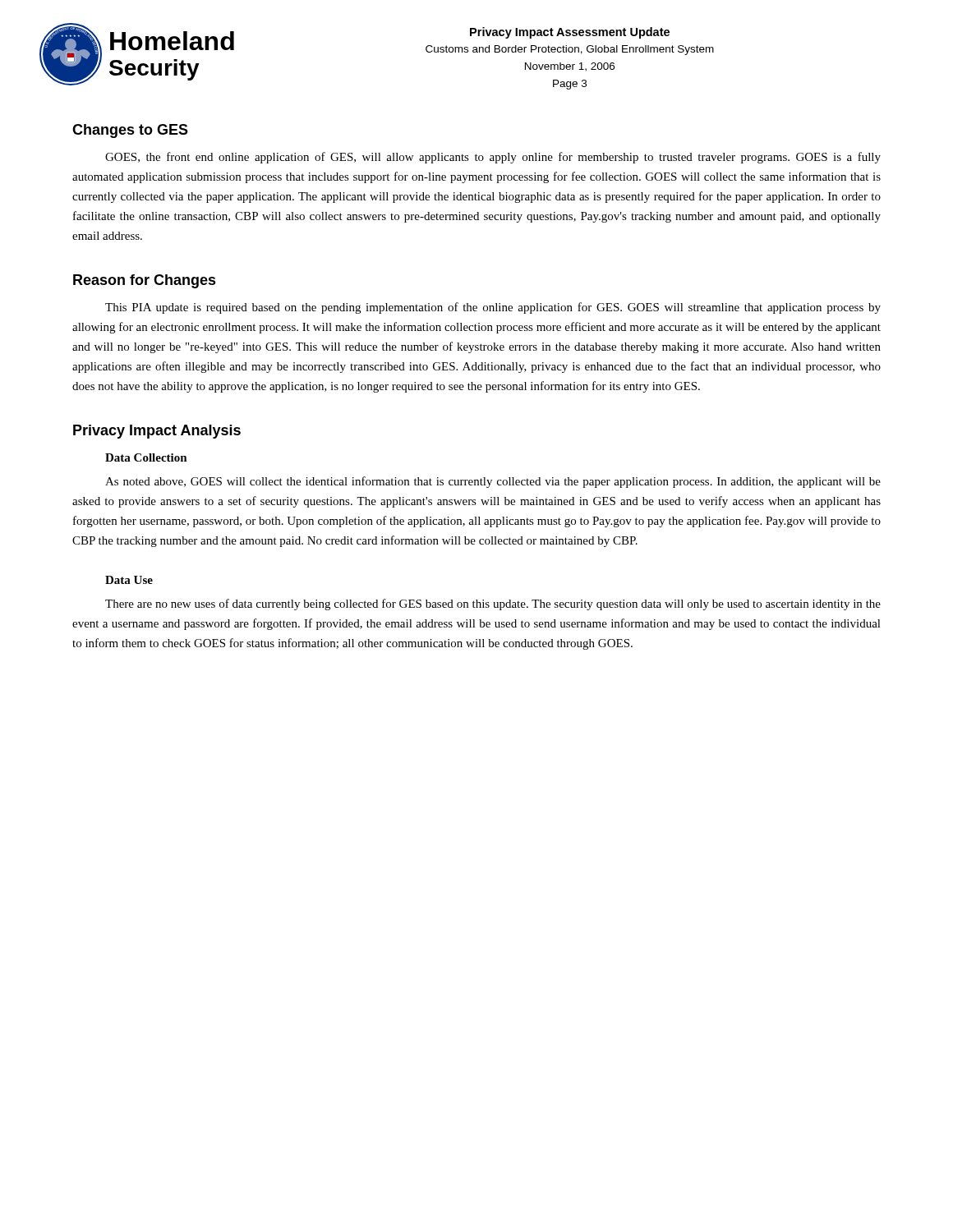Screen dimensions: 1232x953
Task: Find "Reason for Changes" on this page
Action: click(144, 280)
